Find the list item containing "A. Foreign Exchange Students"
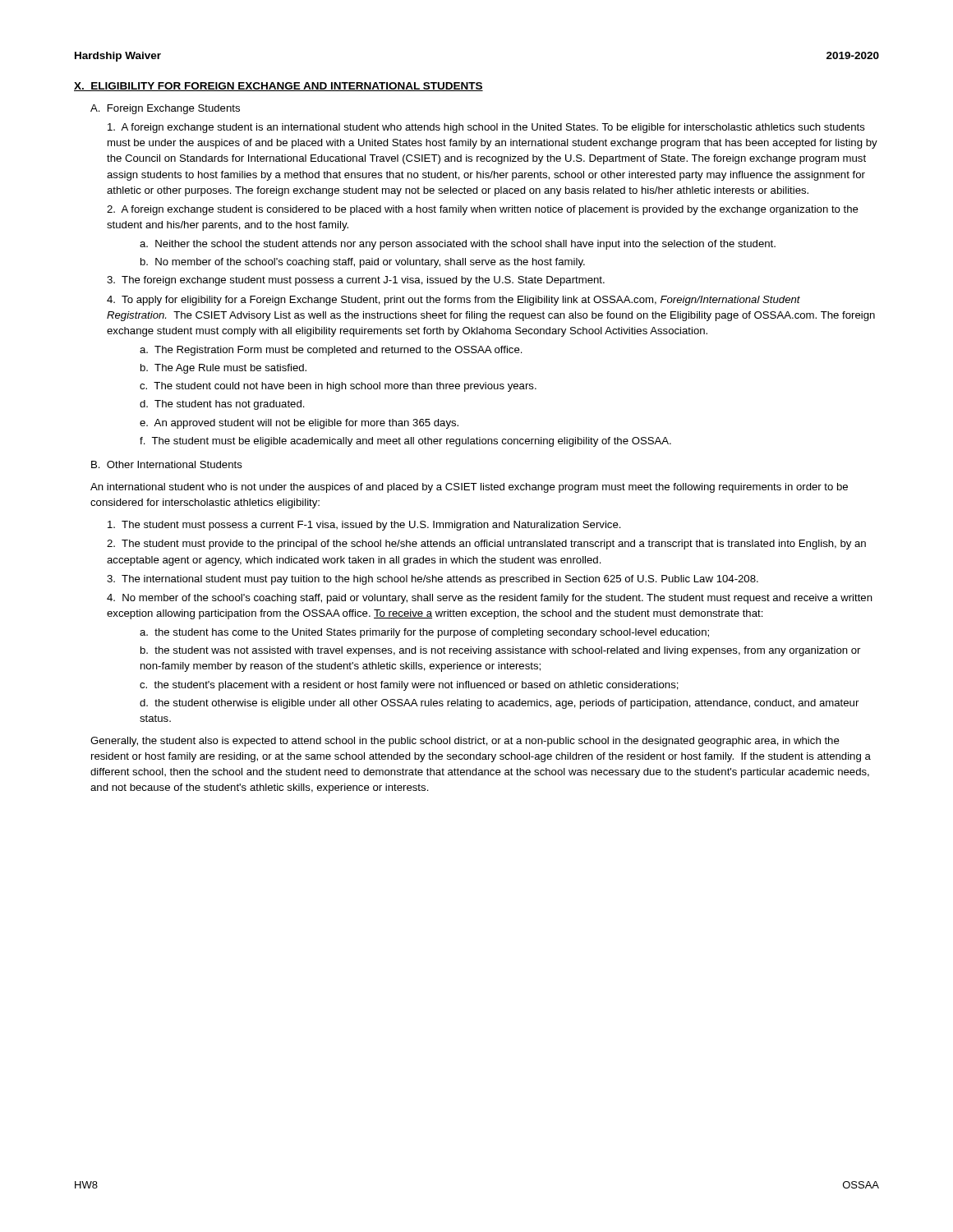953x1232 pixels. [165, 108]
